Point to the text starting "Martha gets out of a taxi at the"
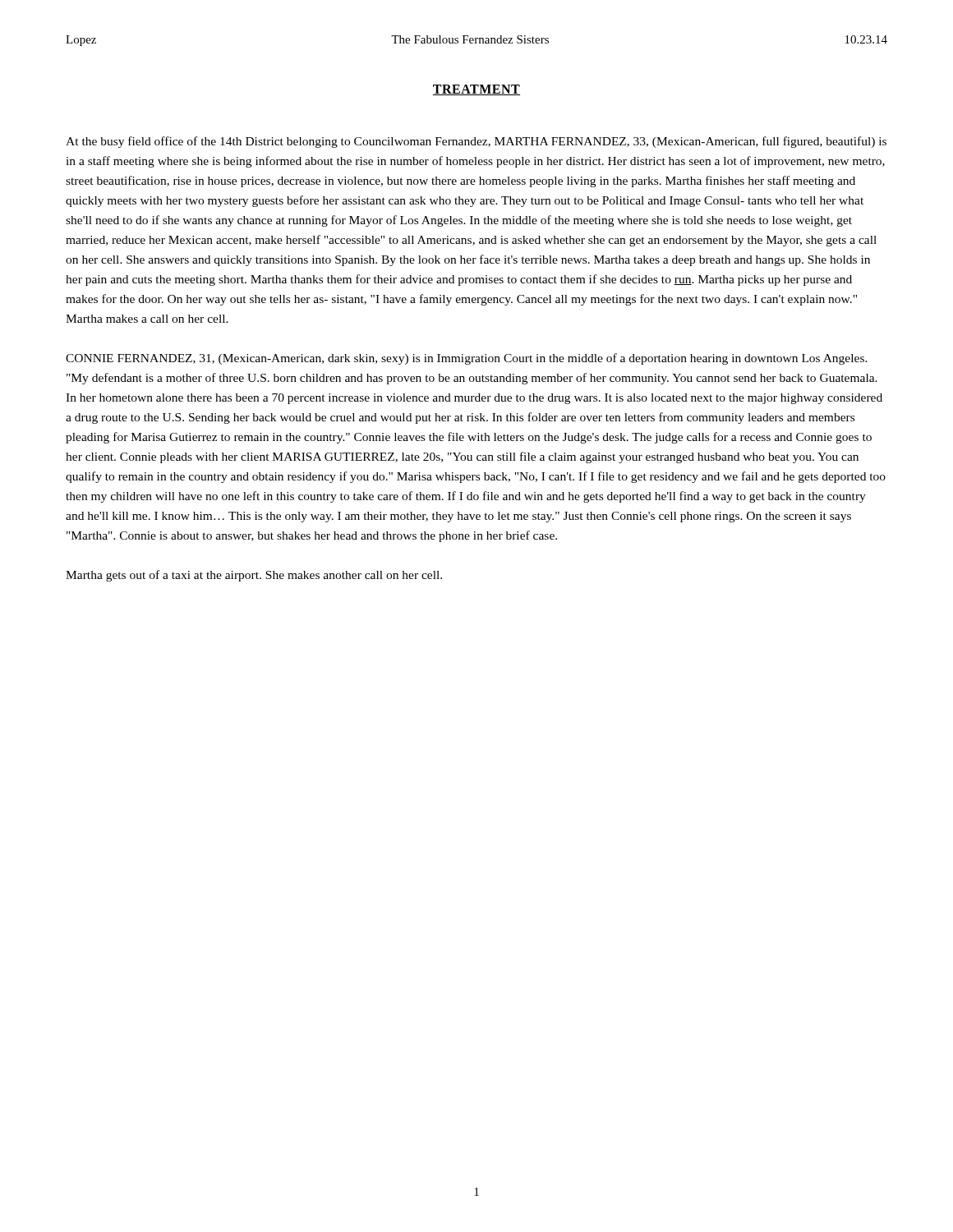Image resolution: width=953 pixels, height=1232 pixels. [254, 575]
